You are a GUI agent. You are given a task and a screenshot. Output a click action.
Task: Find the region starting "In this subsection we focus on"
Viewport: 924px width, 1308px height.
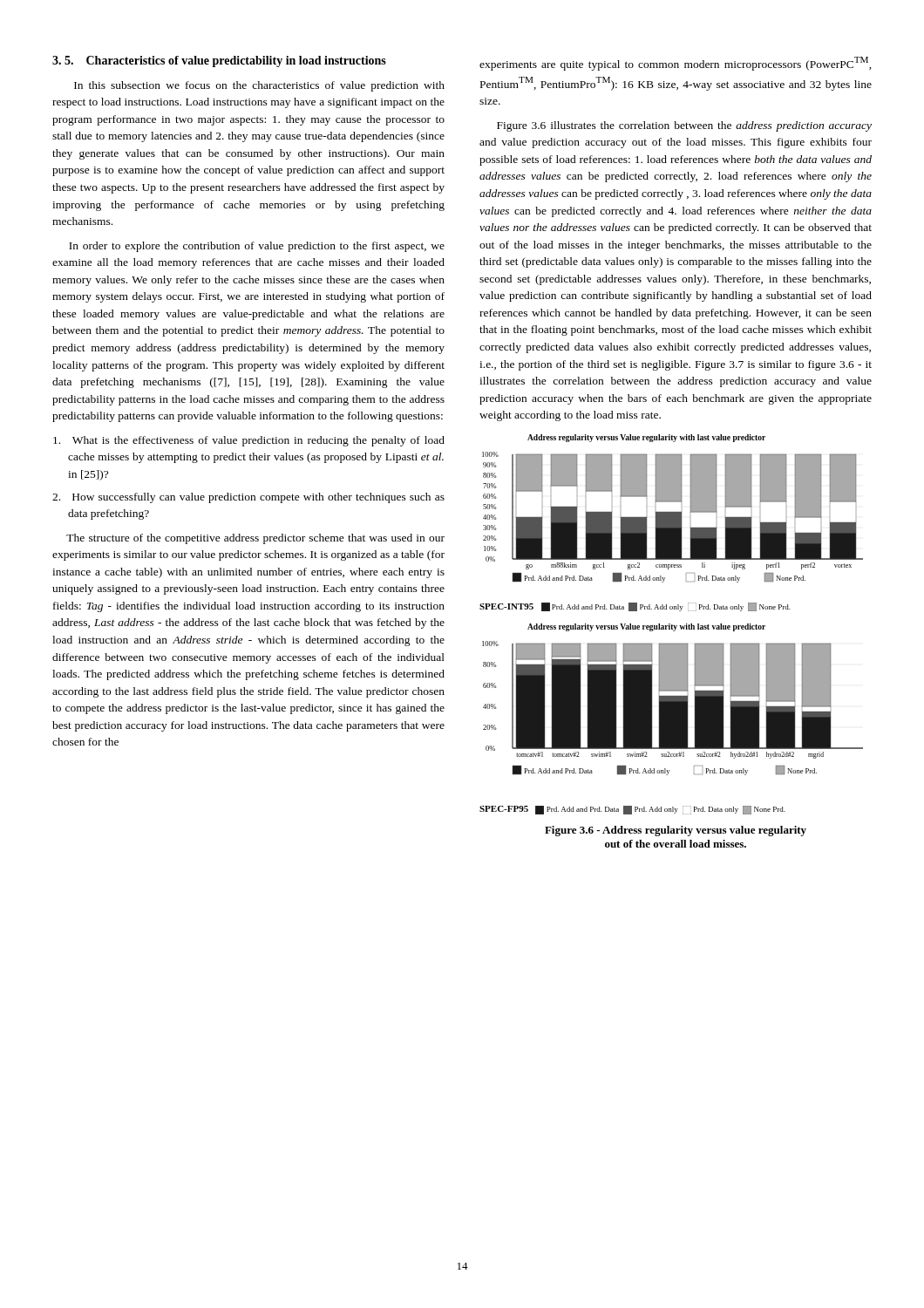[x=248, y=153]
